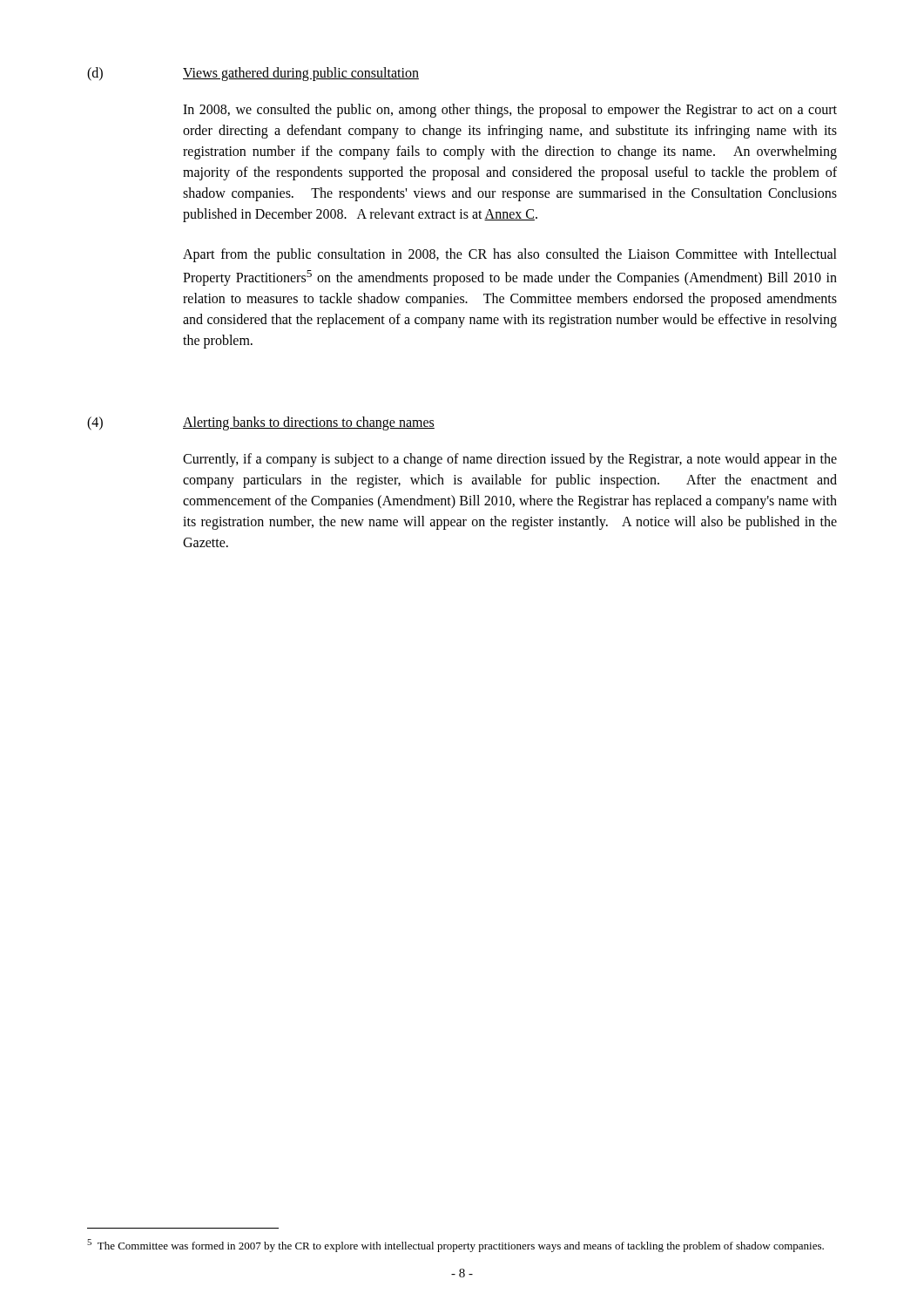The image size is (924, 1307).
Task: Select the element starting "Currently, if a company"
Action: pos(510,501)
